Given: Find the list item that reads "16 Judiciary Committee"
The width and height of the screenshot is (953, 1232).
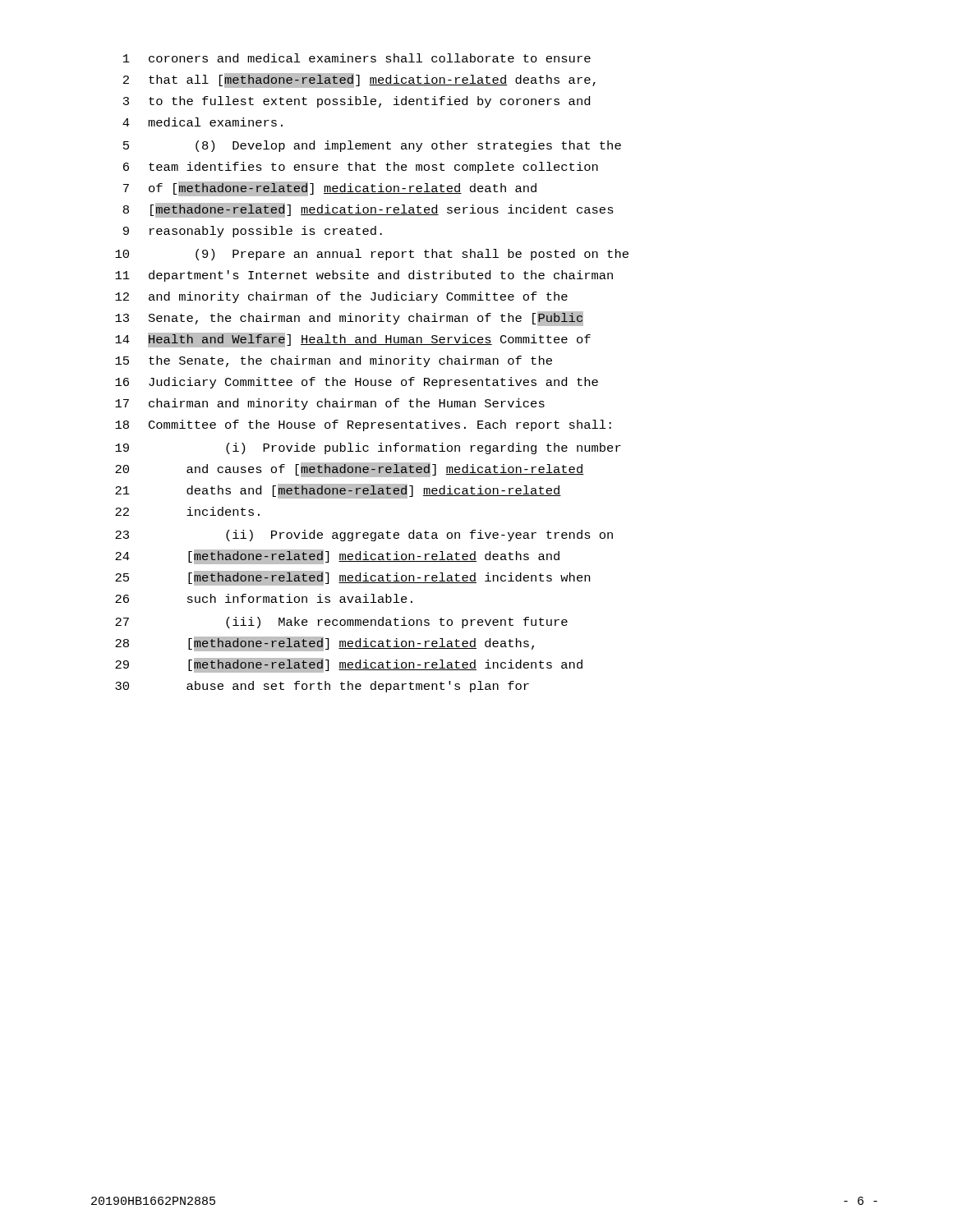Looking at the screenshot, I should tap(345, 383).
